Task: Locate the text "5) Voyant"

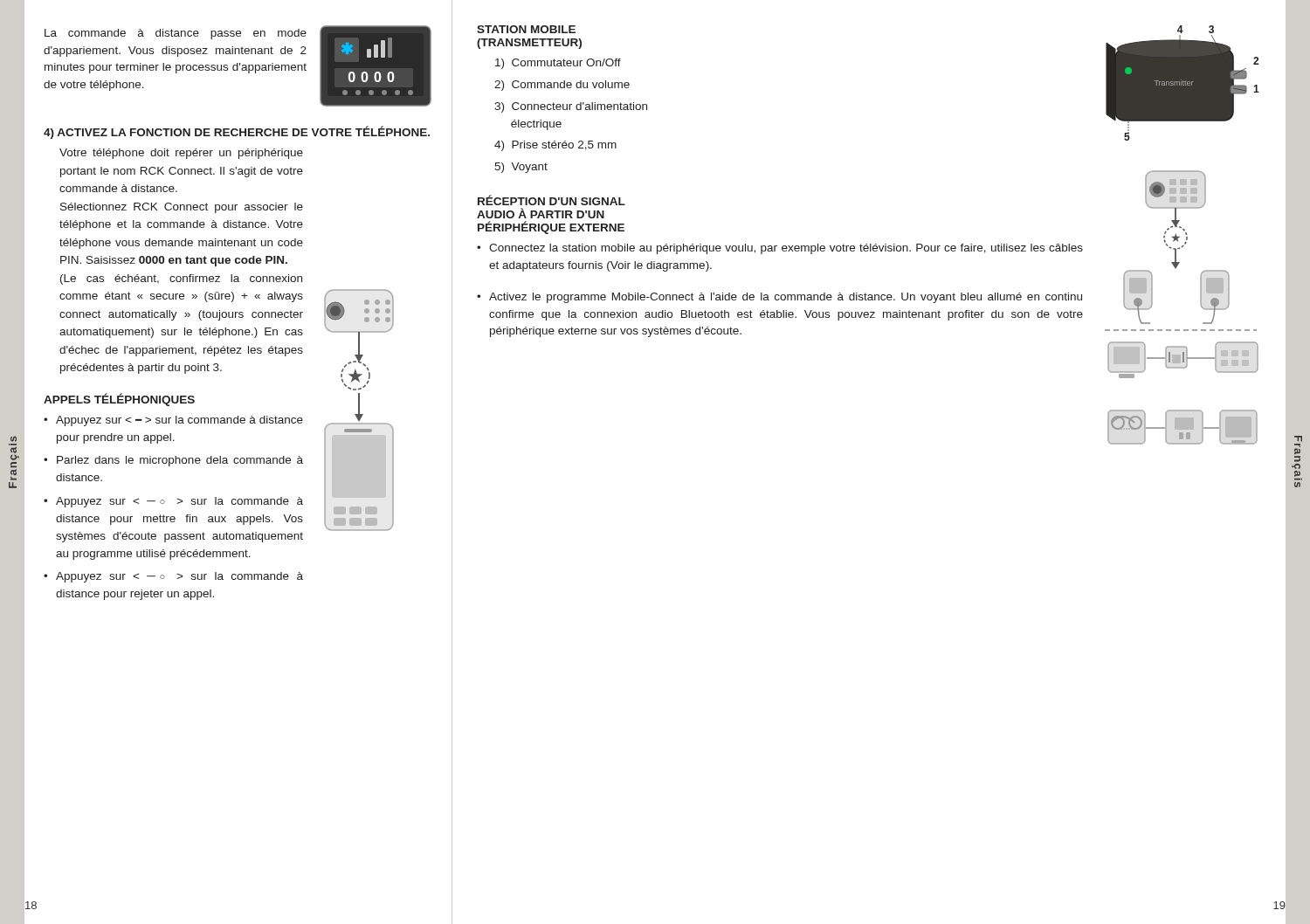Action: 521,167
